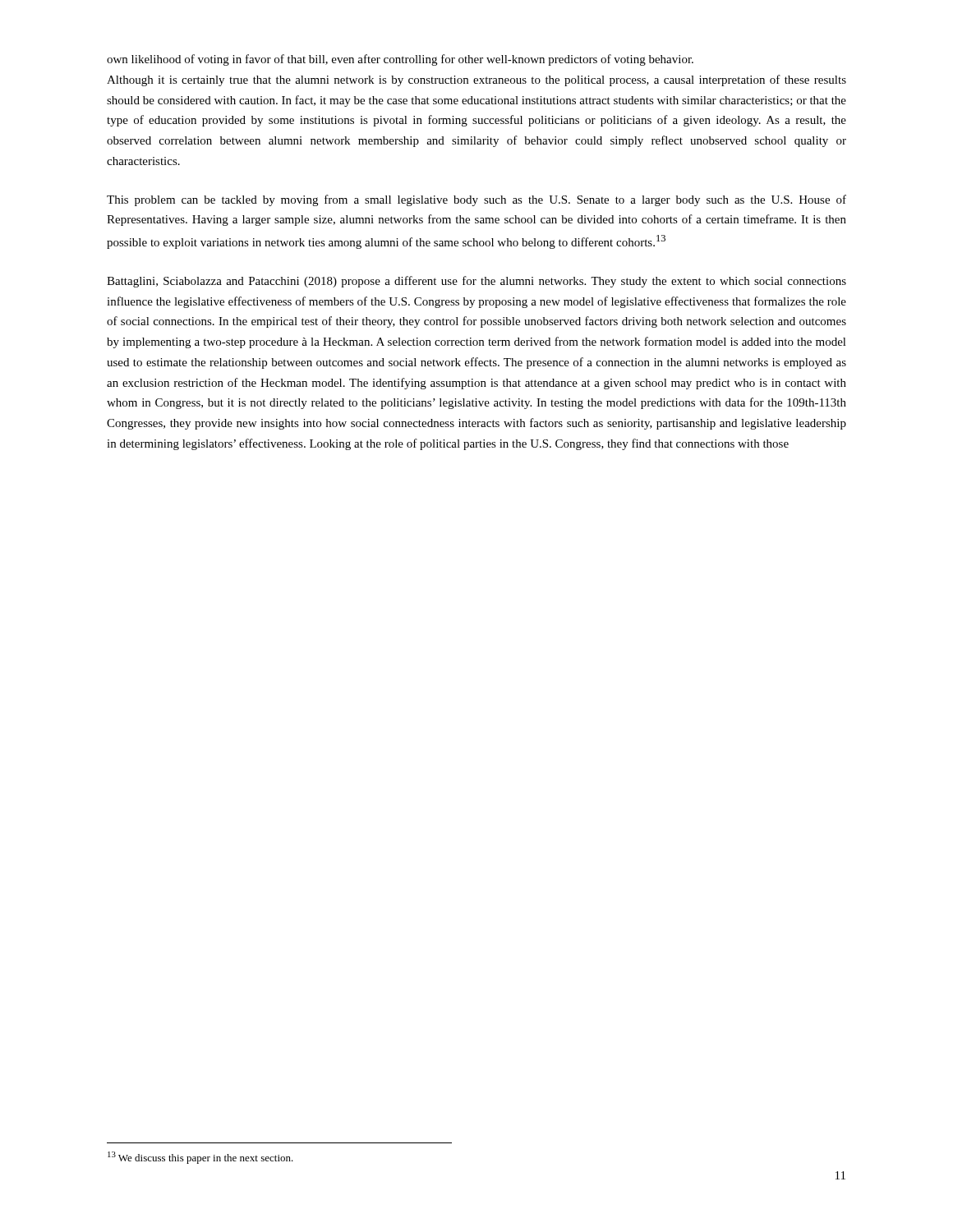Viewport: 953px width, 1232px height.
Task: Click on the footnote containing "13 We discuss this paper in the"
Action: coord(200,1157)
